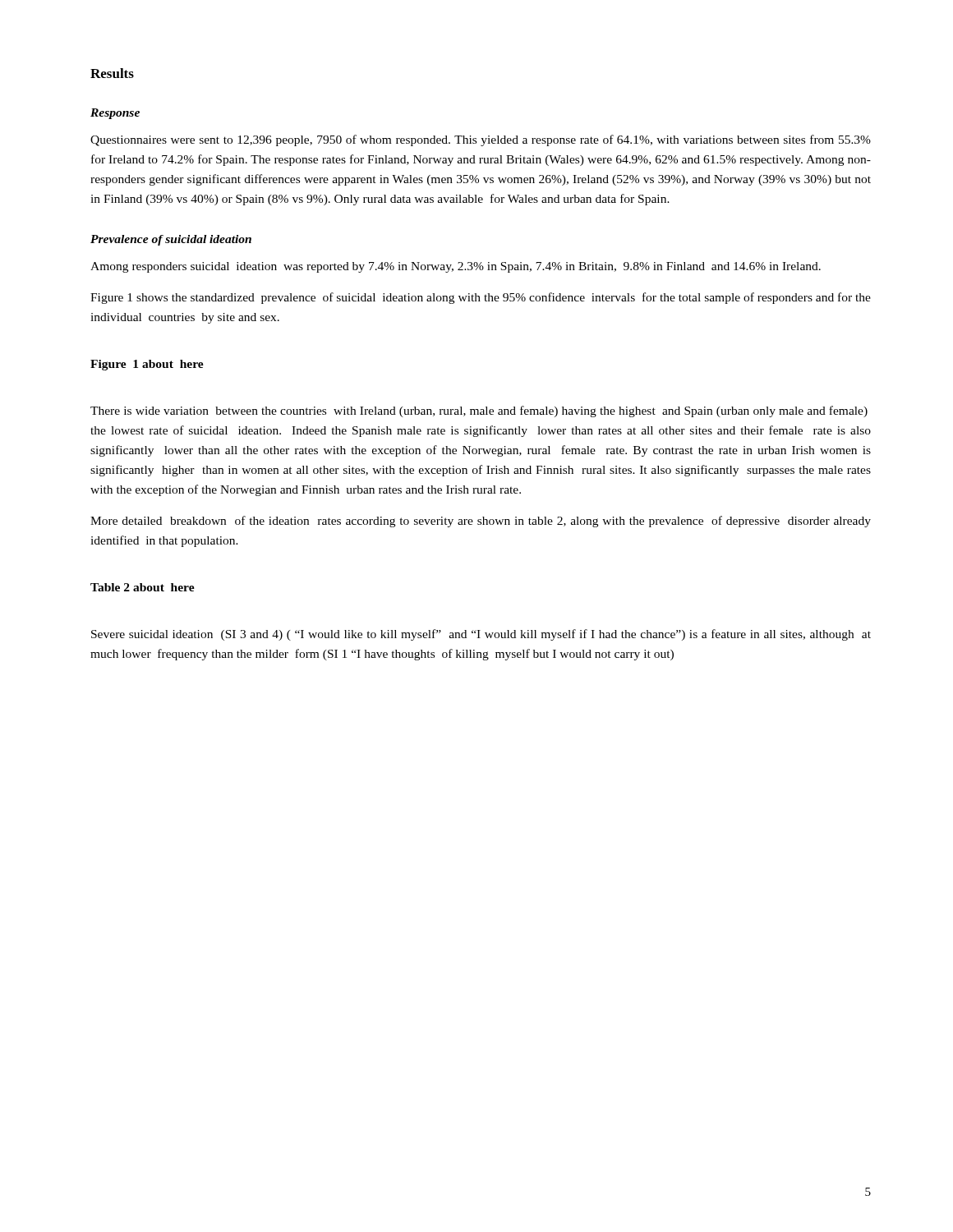Click on the passage starting "Figure 1 shows the standardized prevalence of"

pos(481,307)
